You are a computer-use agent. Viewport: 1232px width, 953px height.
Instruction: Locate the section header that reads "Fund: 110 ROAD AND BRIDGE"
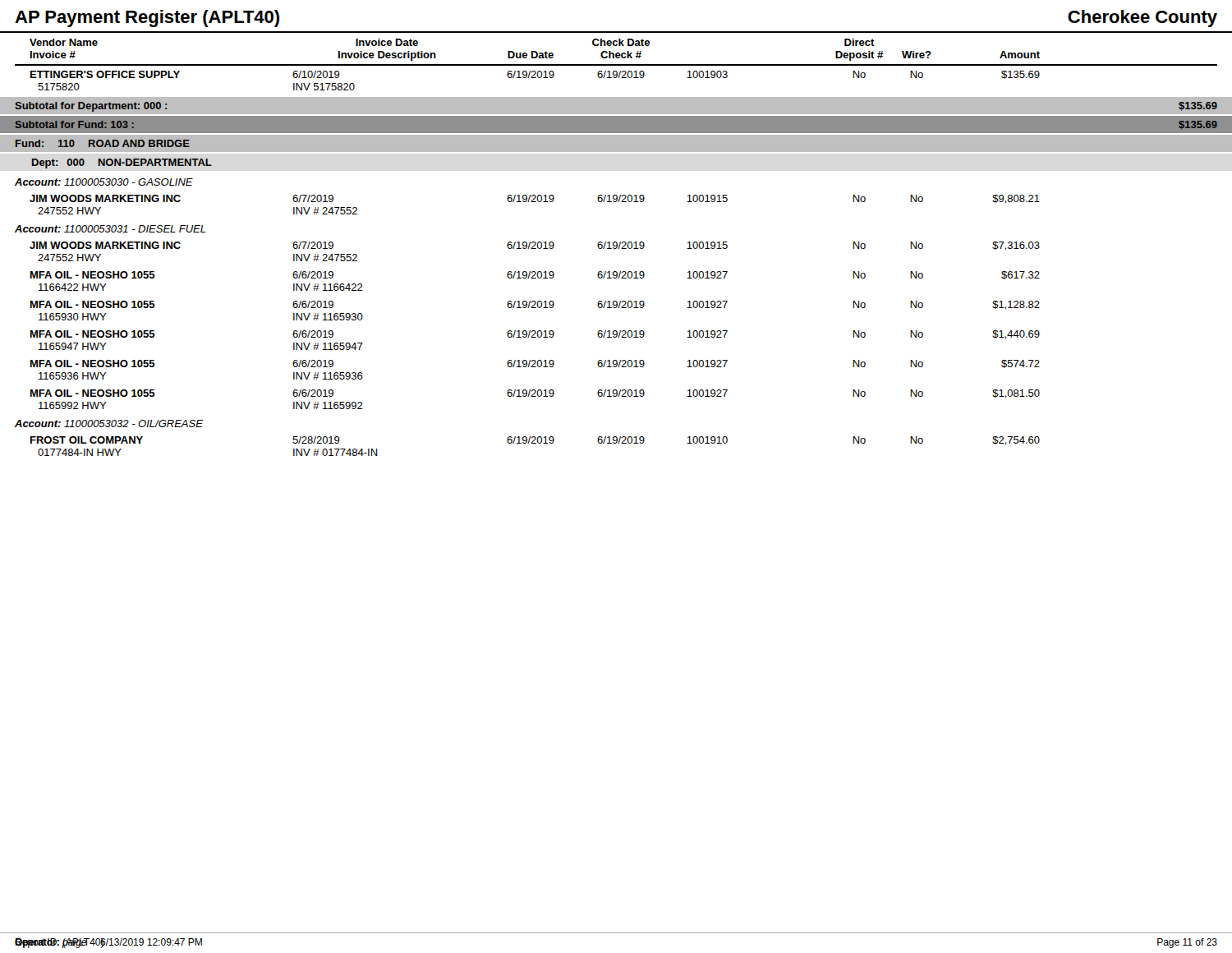coord(102,143)
